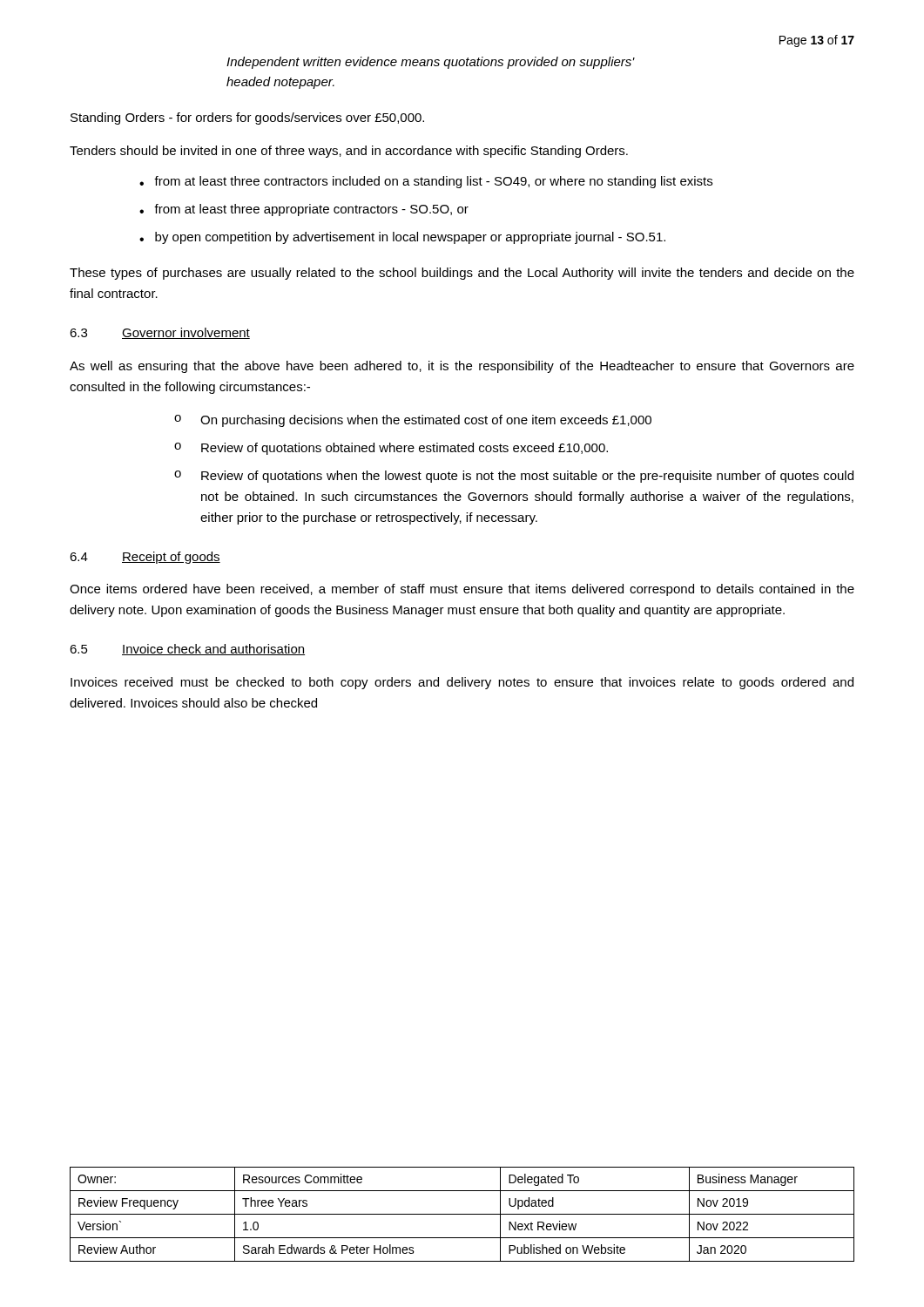
Task: Click on the table containing "Nov 2019"
Action: pos(462,1214)
